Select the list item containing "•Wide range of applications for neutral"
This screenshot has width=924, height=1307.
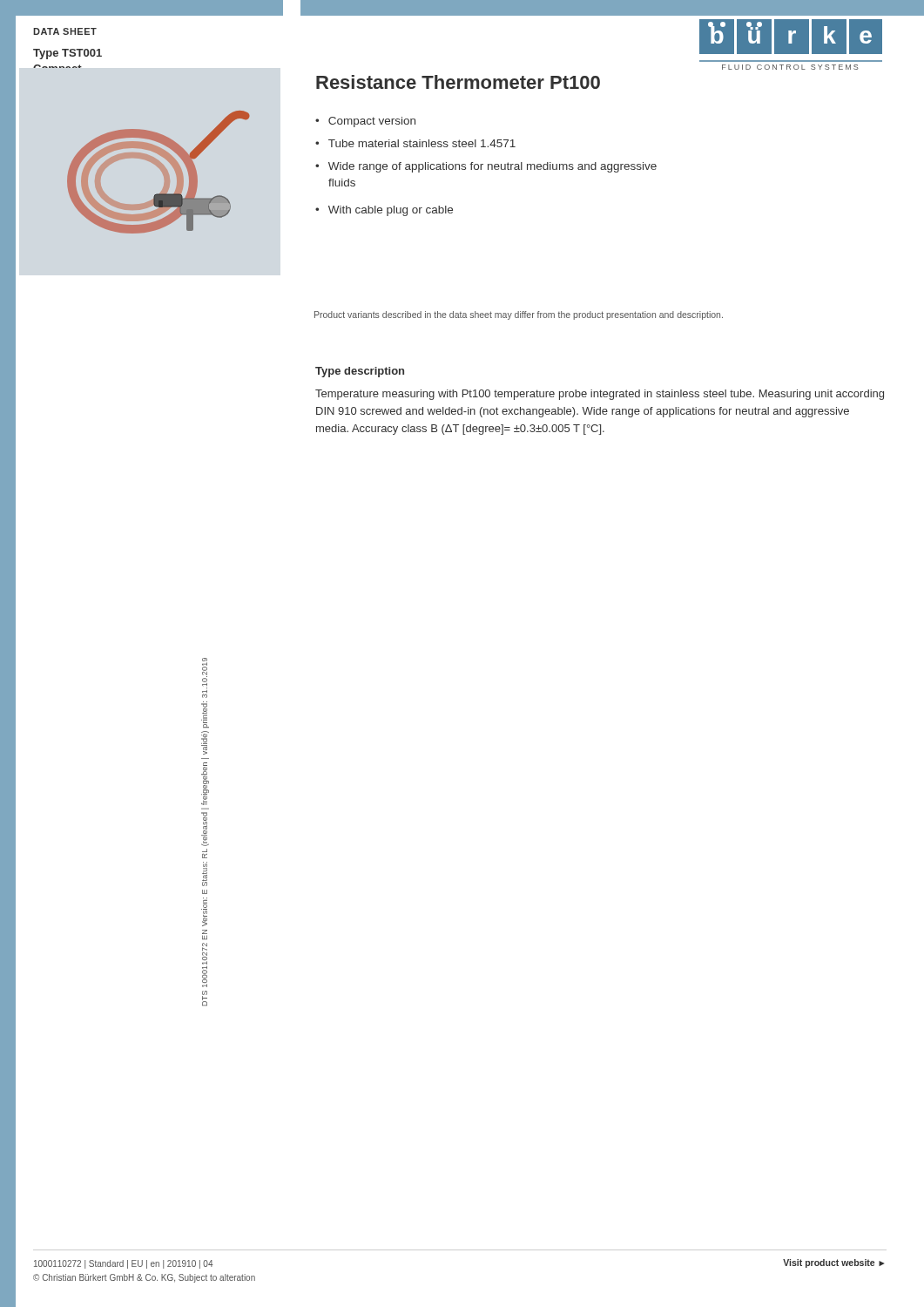pos(486,174)
